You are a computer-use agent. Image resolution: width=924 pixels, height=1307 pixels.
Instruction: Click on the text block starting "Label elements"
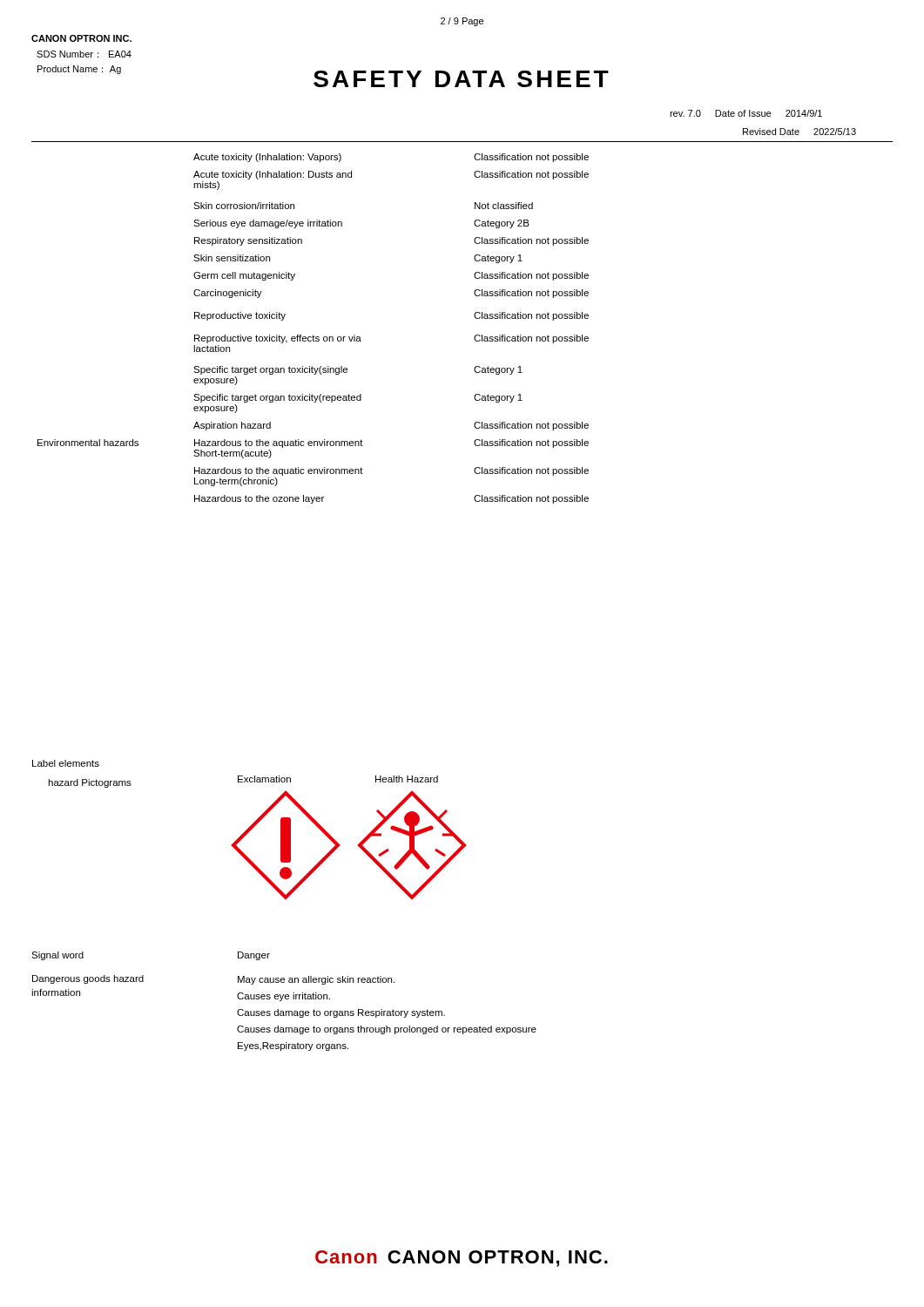(x=65, y=763)
